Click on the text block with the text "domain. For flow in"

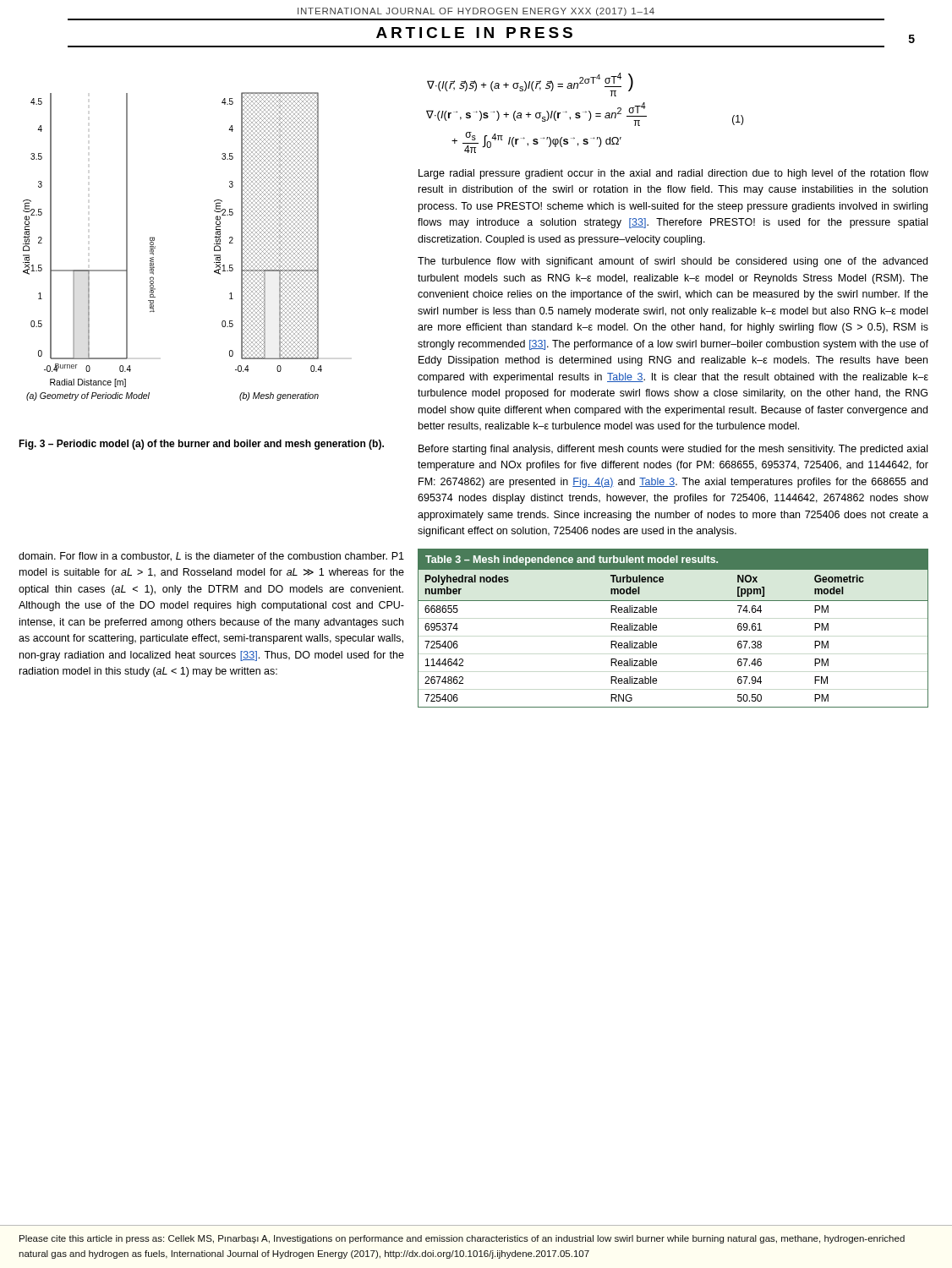point(211,614)
